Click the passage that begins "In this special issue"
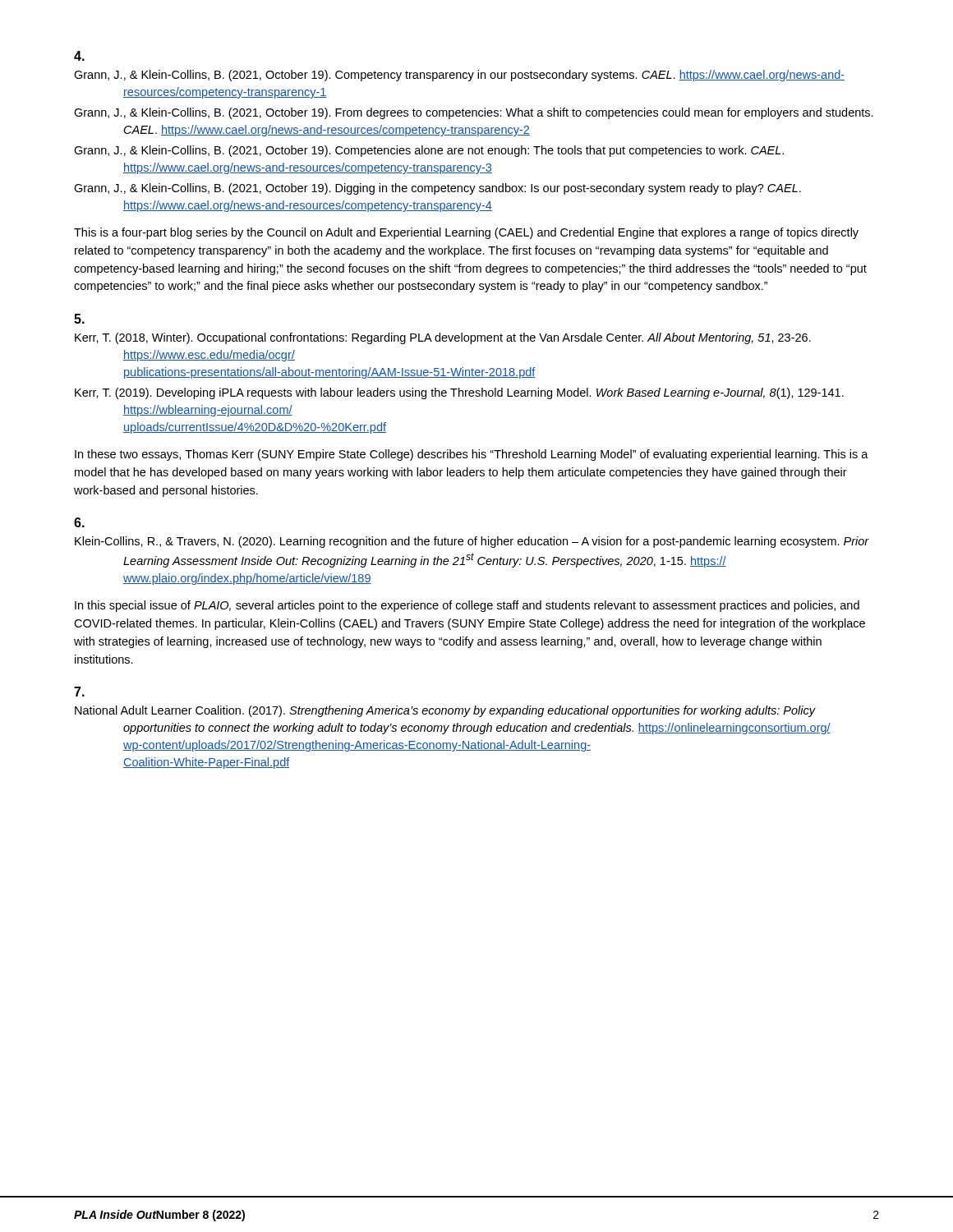 pos(470,632)
